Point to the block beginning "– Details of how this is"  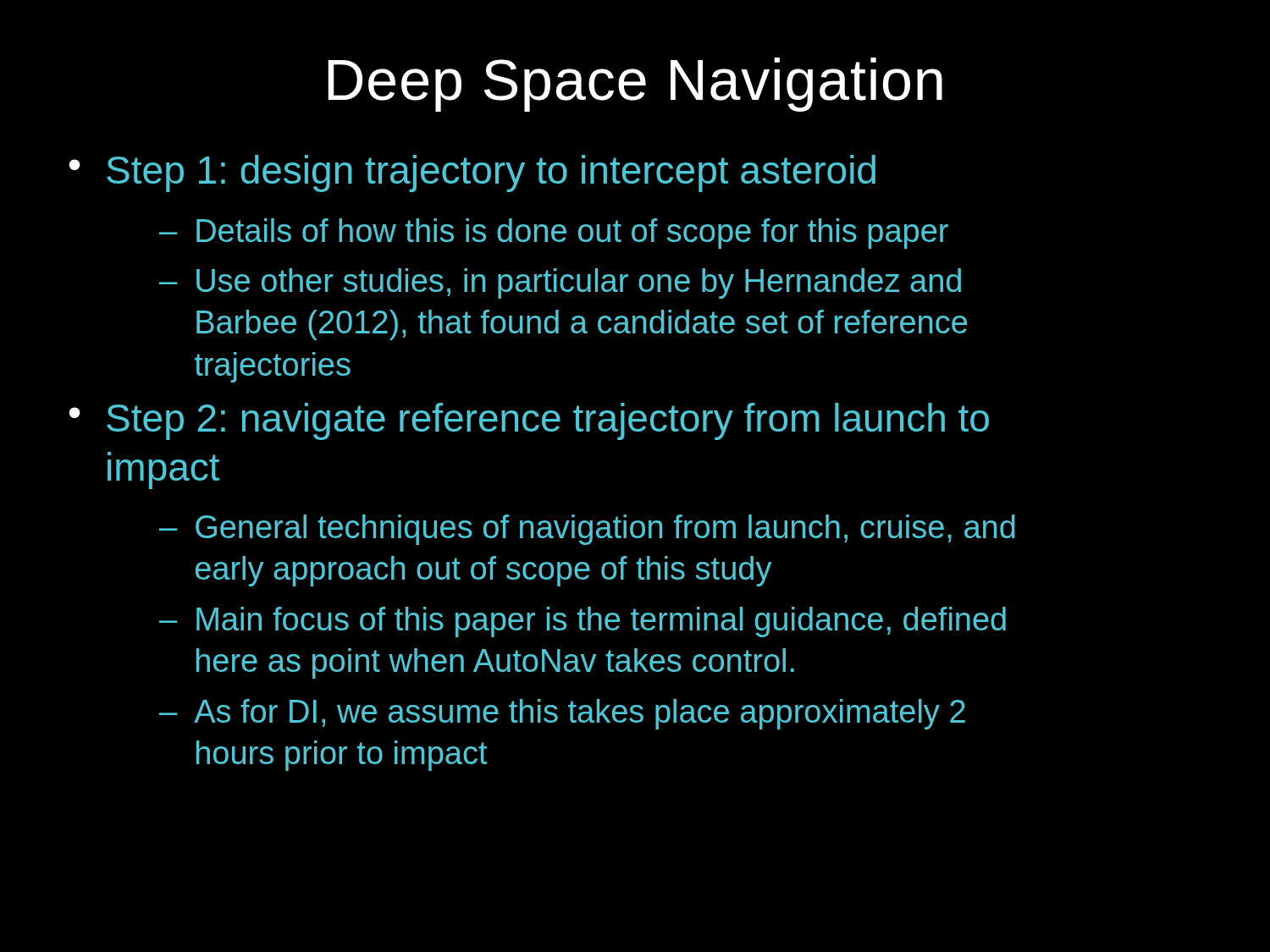pyautogui.click(x=554, y=231)
